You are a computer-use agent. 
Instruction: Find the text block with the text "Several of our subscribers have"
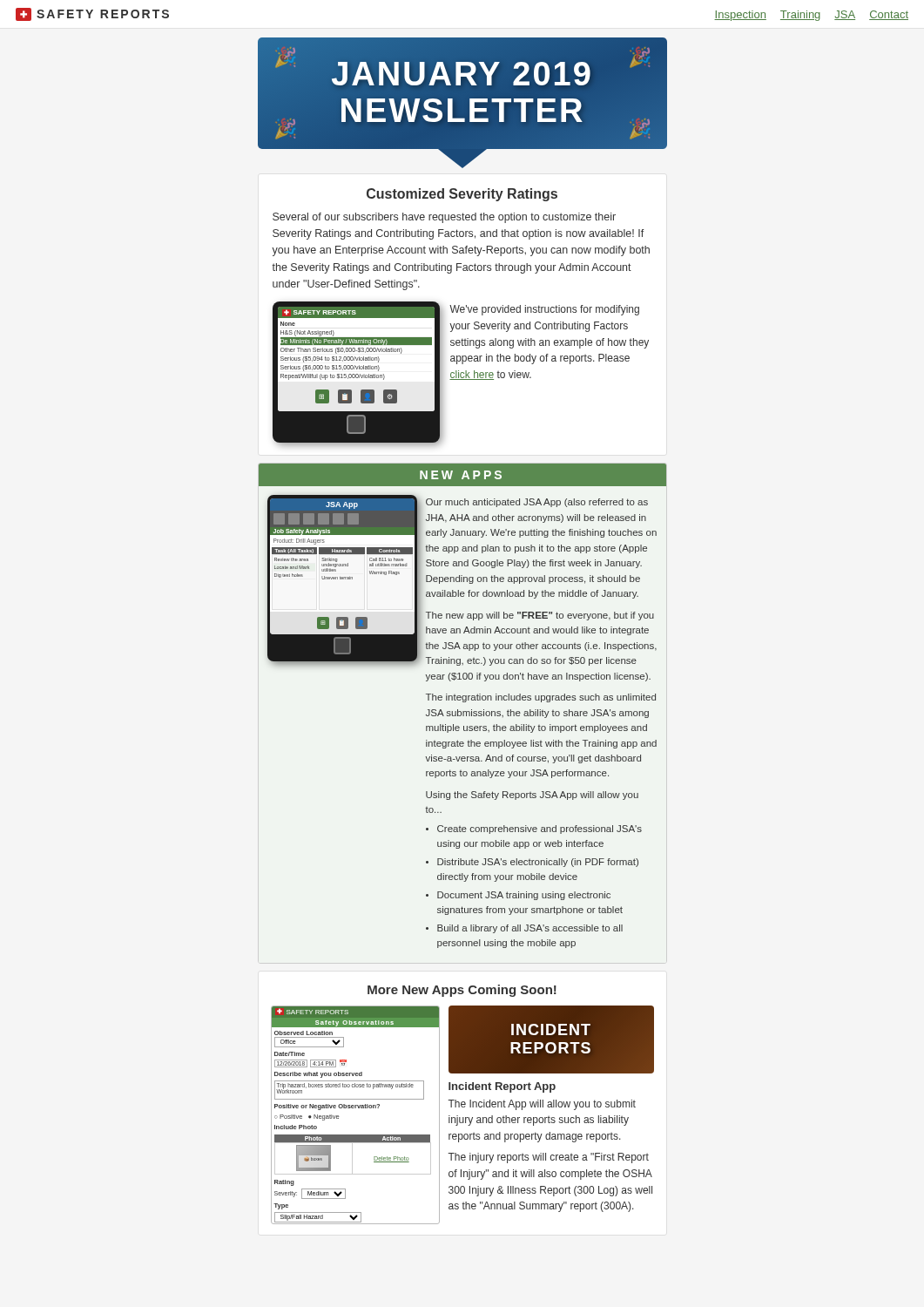coord(461,250)
